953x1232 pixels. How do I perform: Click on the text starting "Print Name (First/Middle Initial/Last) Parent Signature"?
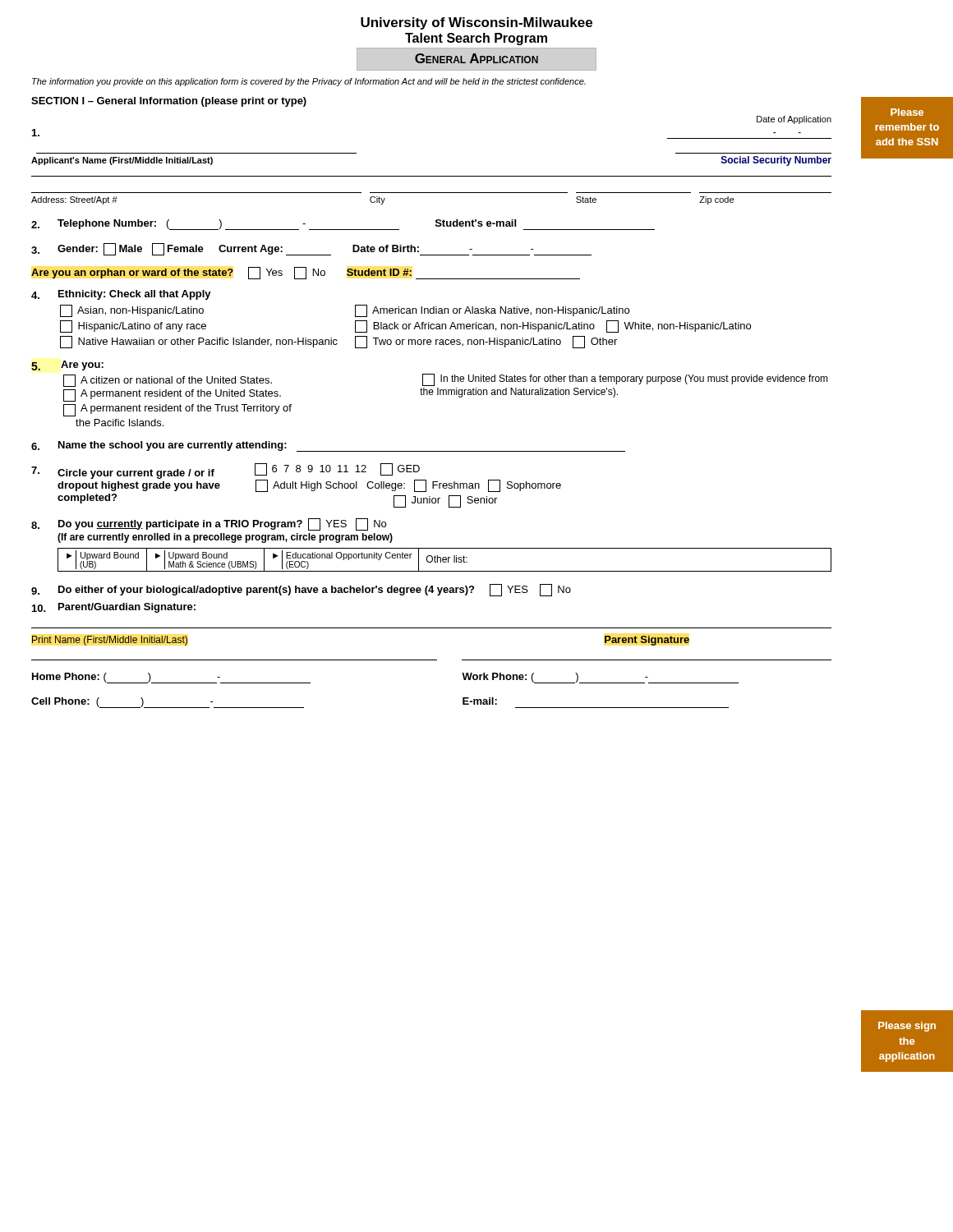tap(112, 640)
